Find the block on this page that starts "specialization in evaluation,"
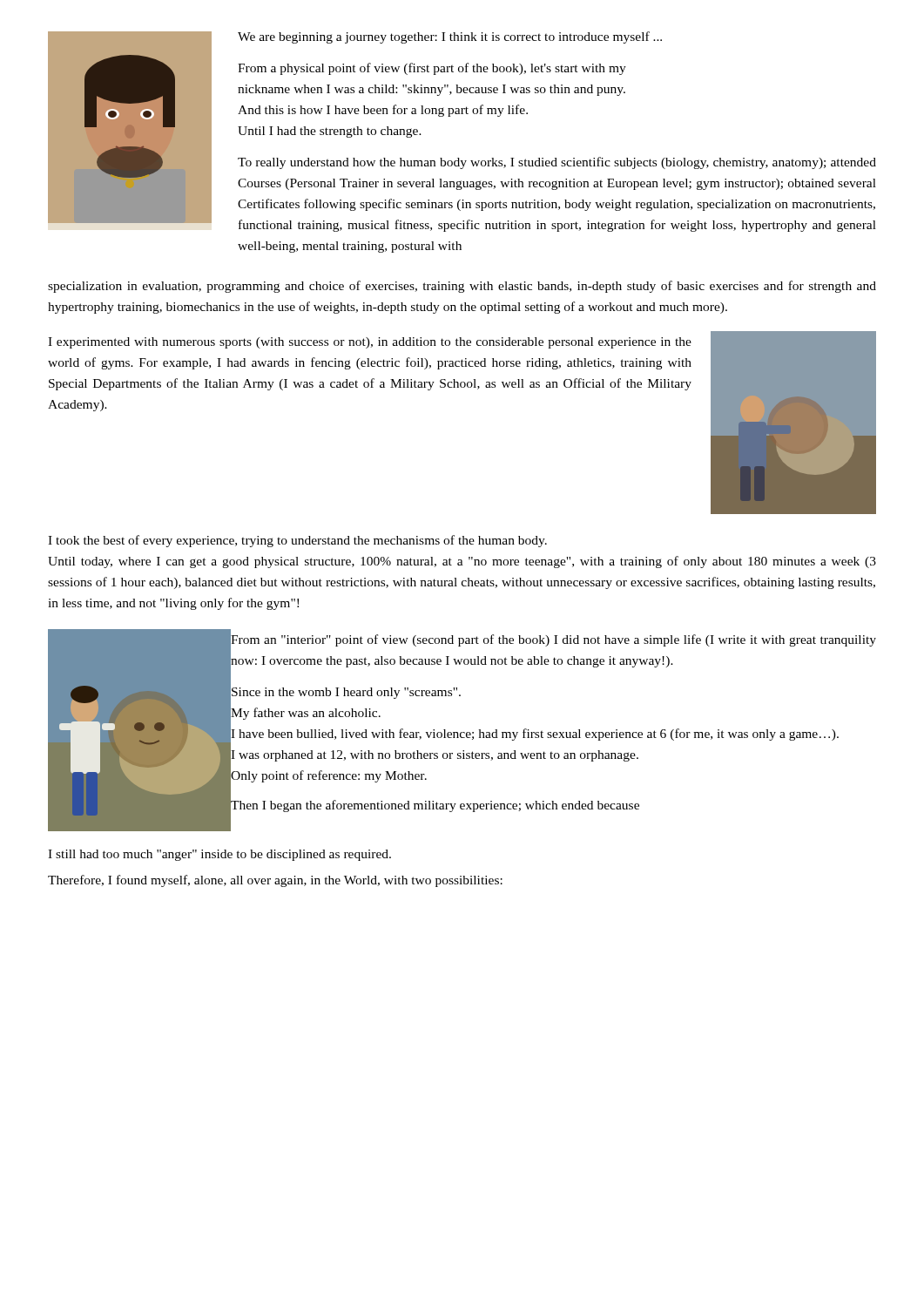Viewport: 924px width, 1307px height. [462, 296]
